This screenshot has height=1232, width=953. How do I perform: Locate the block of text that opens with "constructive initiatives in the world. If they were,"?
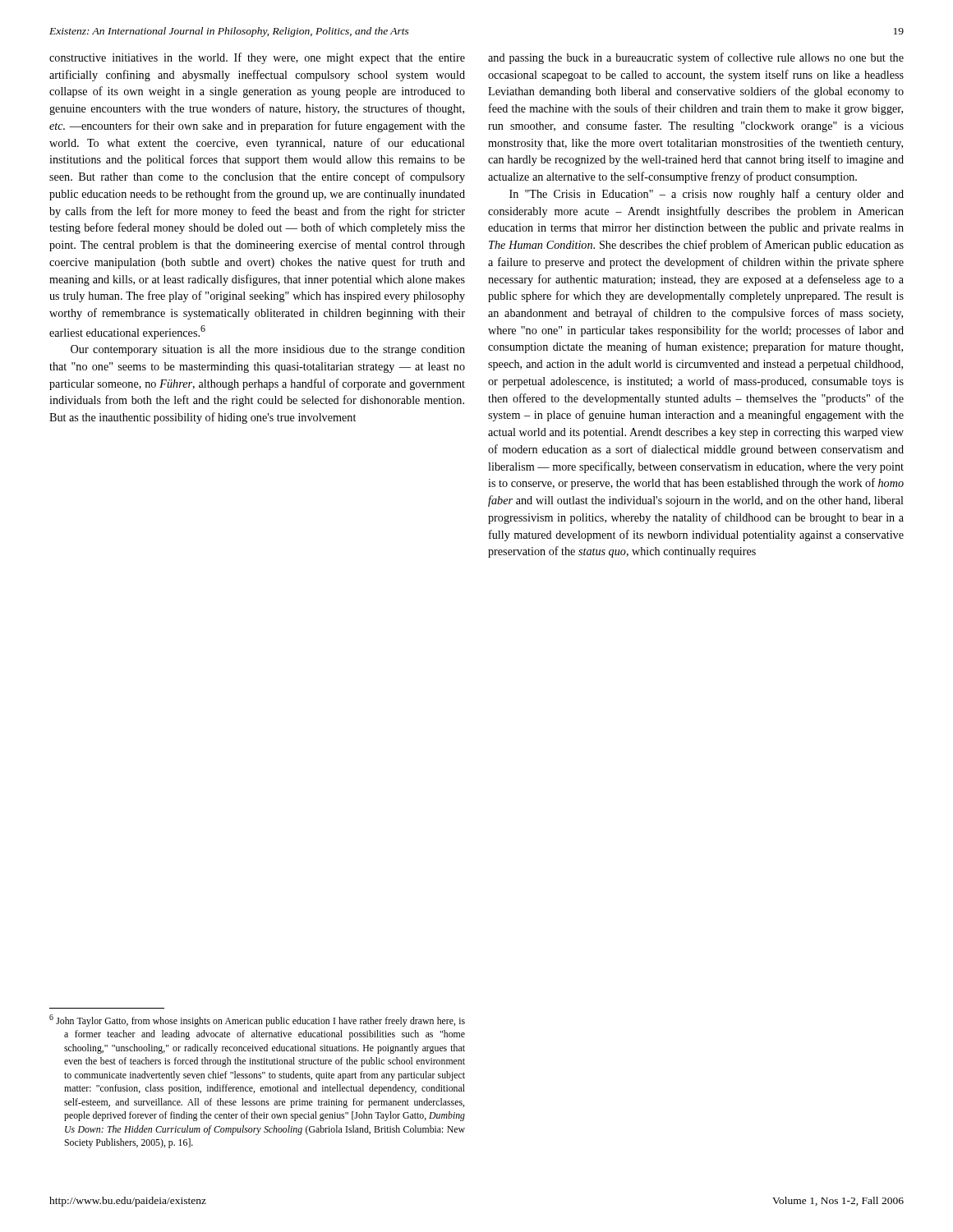(257, 238)
